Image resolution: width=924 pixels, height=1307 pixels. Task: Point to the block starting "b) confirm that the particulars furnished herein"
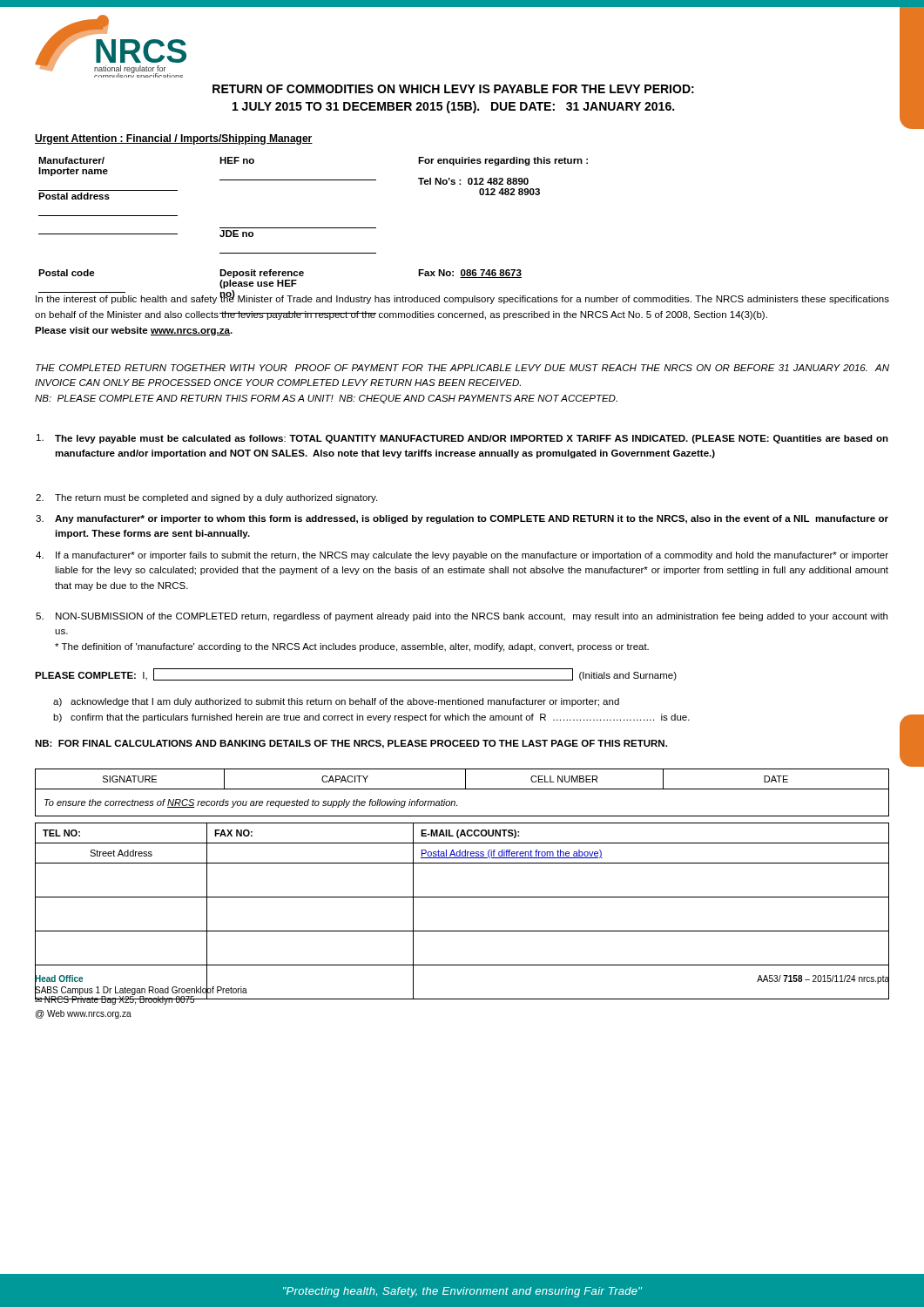click(x=471, y=718)
